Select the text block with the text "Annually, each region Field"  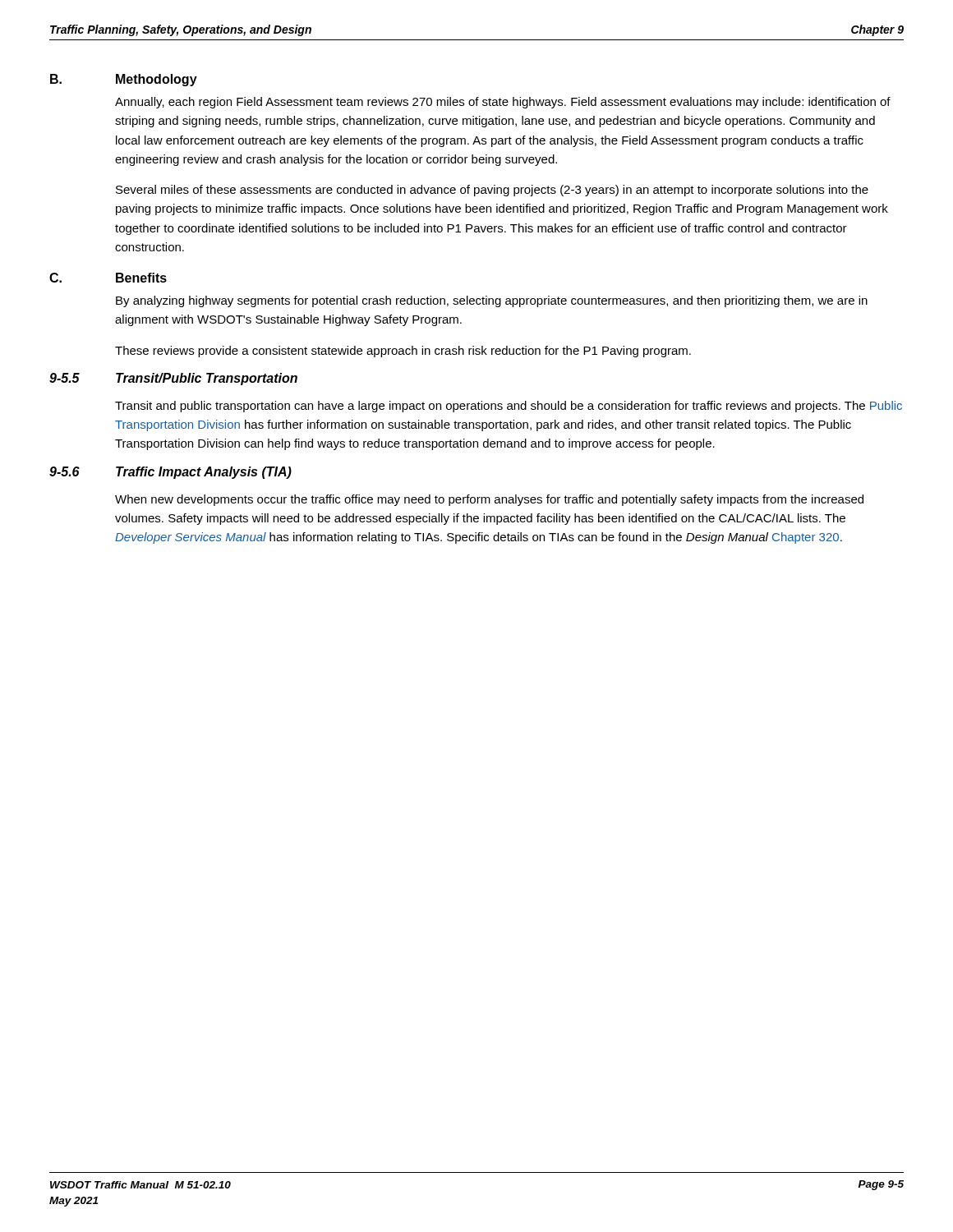pyautogui.click(x=503, y=130)
